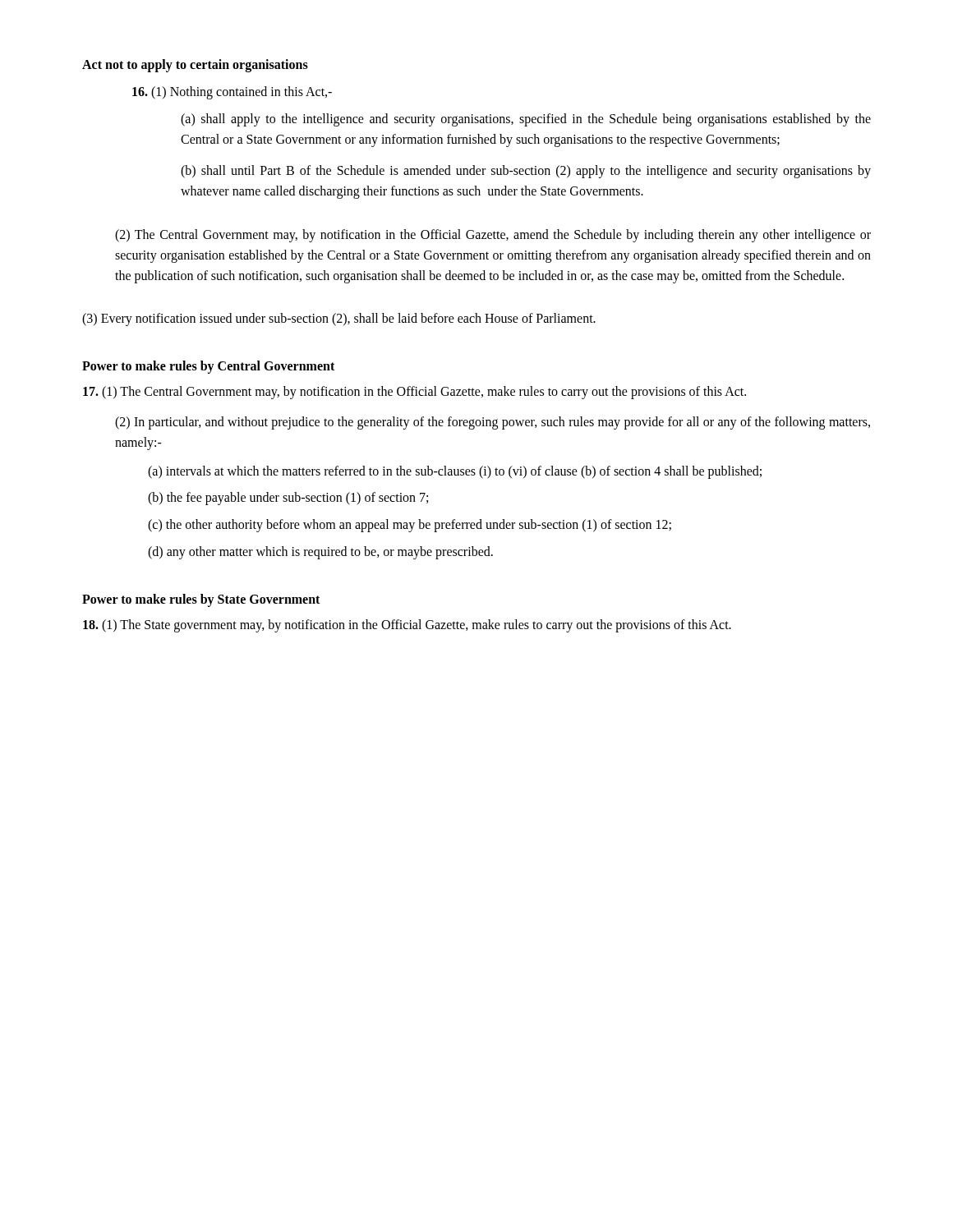
Task: Point to the section header beginning "Power to make rules by State"
Action: click(201, 599)
